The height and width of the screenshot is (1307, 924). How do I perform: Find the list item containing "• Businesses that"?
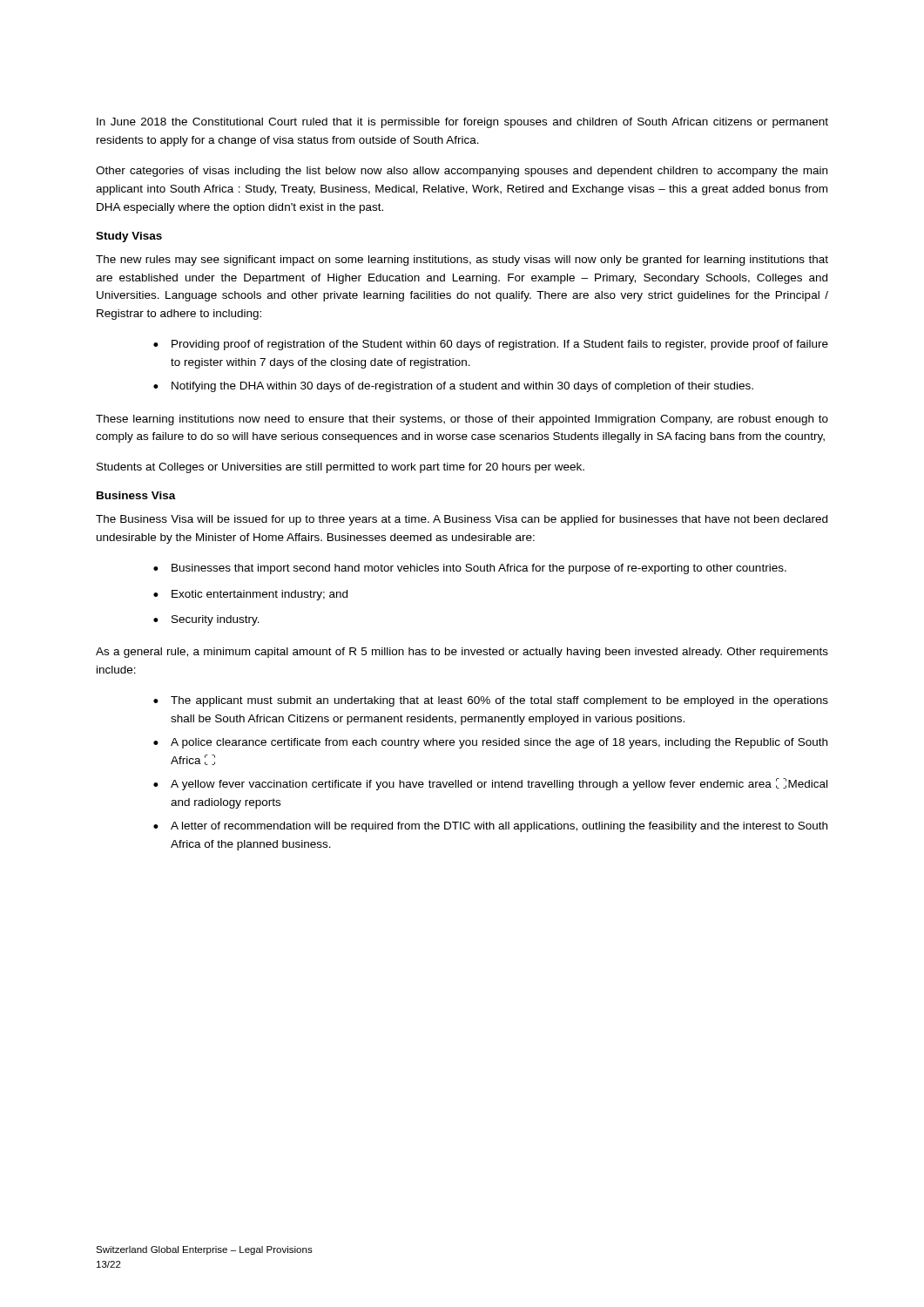pyautogui.click(x=488, y=570)
